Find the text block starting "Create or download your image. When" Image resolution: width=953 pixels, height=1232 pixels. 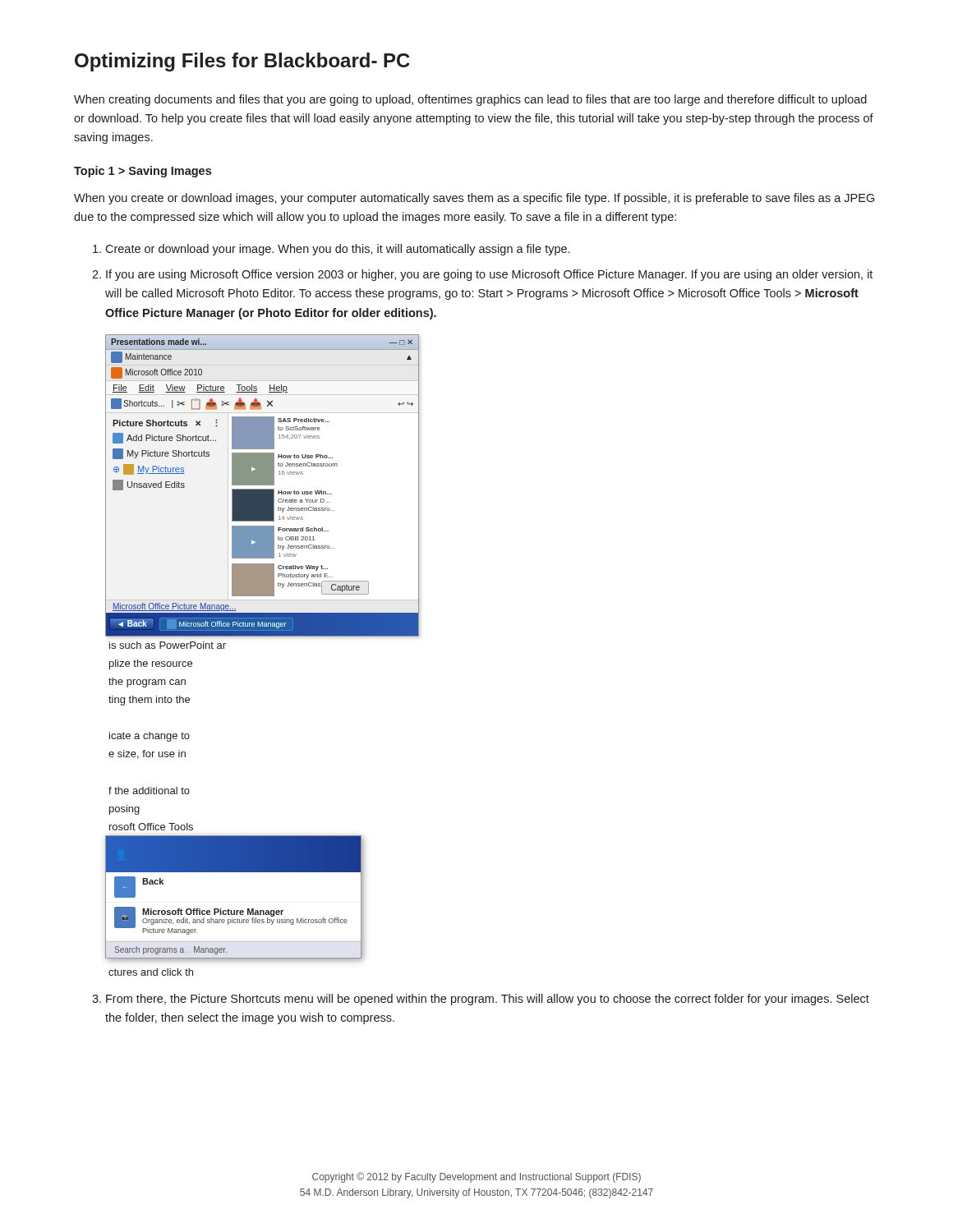(x=338, y=249)
